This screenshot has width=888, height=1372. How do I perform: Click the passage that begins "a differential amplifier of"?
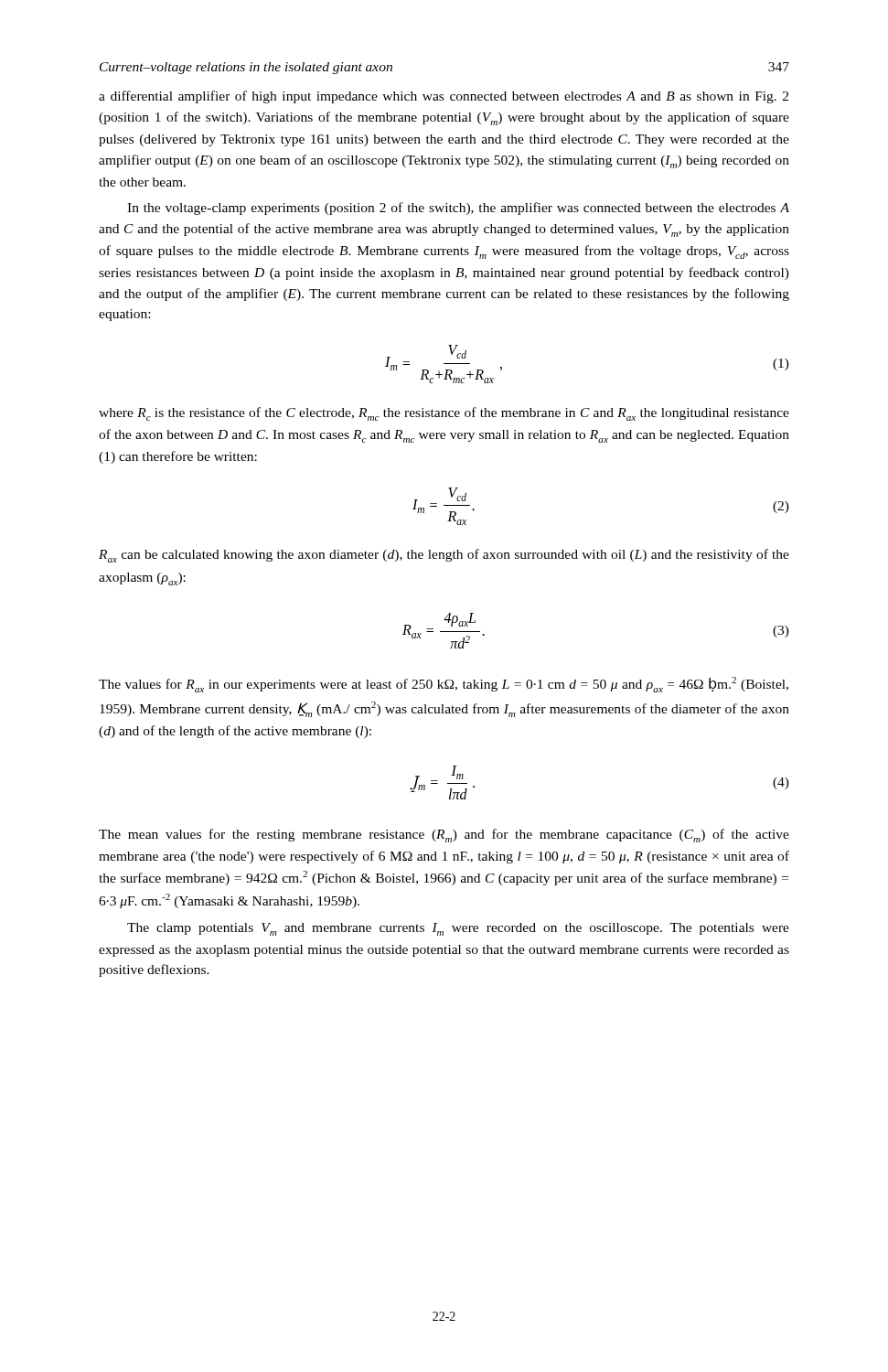[444, 139]
